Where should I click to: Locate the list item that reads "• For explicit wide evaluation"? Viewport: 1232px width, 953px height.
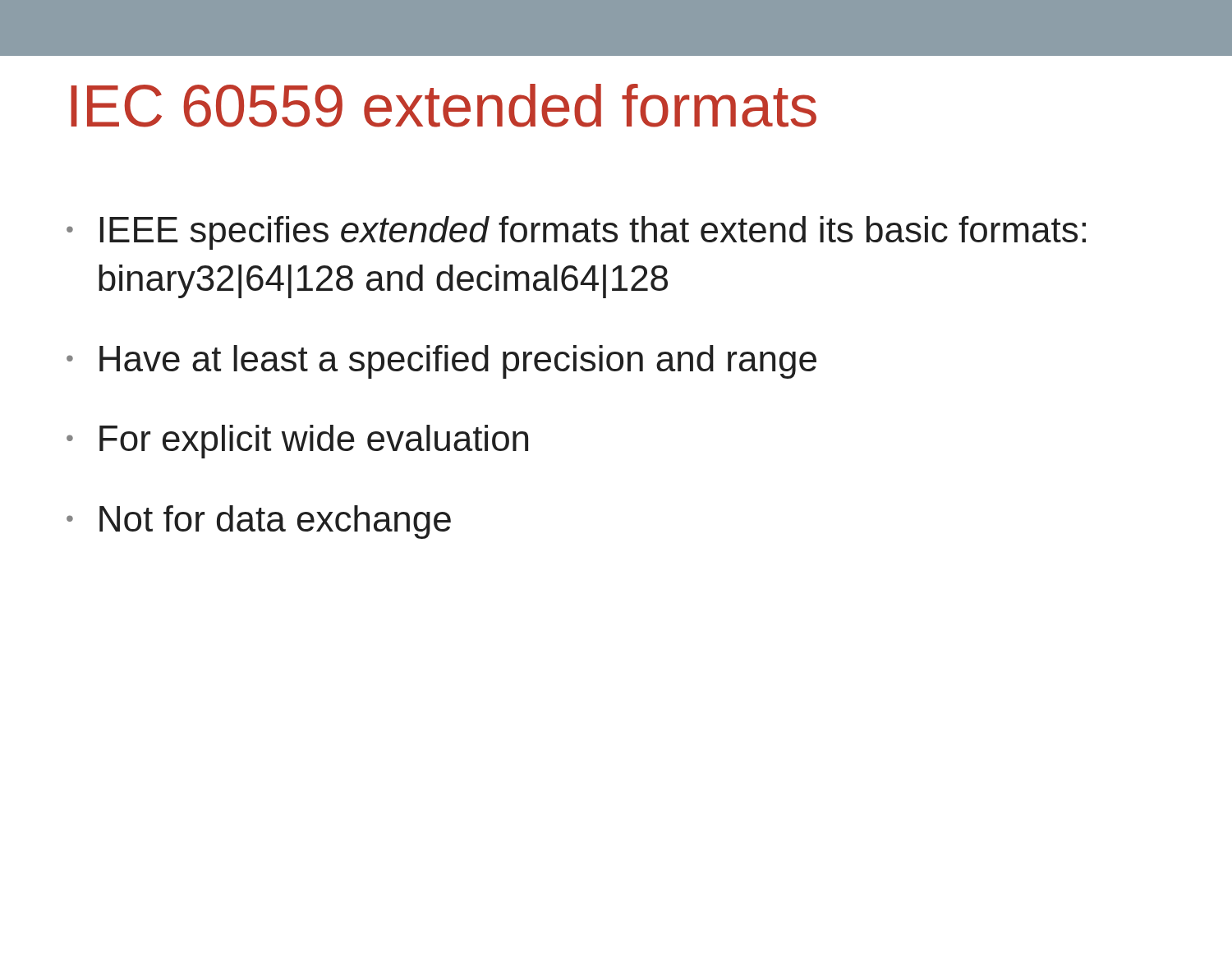pyautogui.click(x=297, y=442)
